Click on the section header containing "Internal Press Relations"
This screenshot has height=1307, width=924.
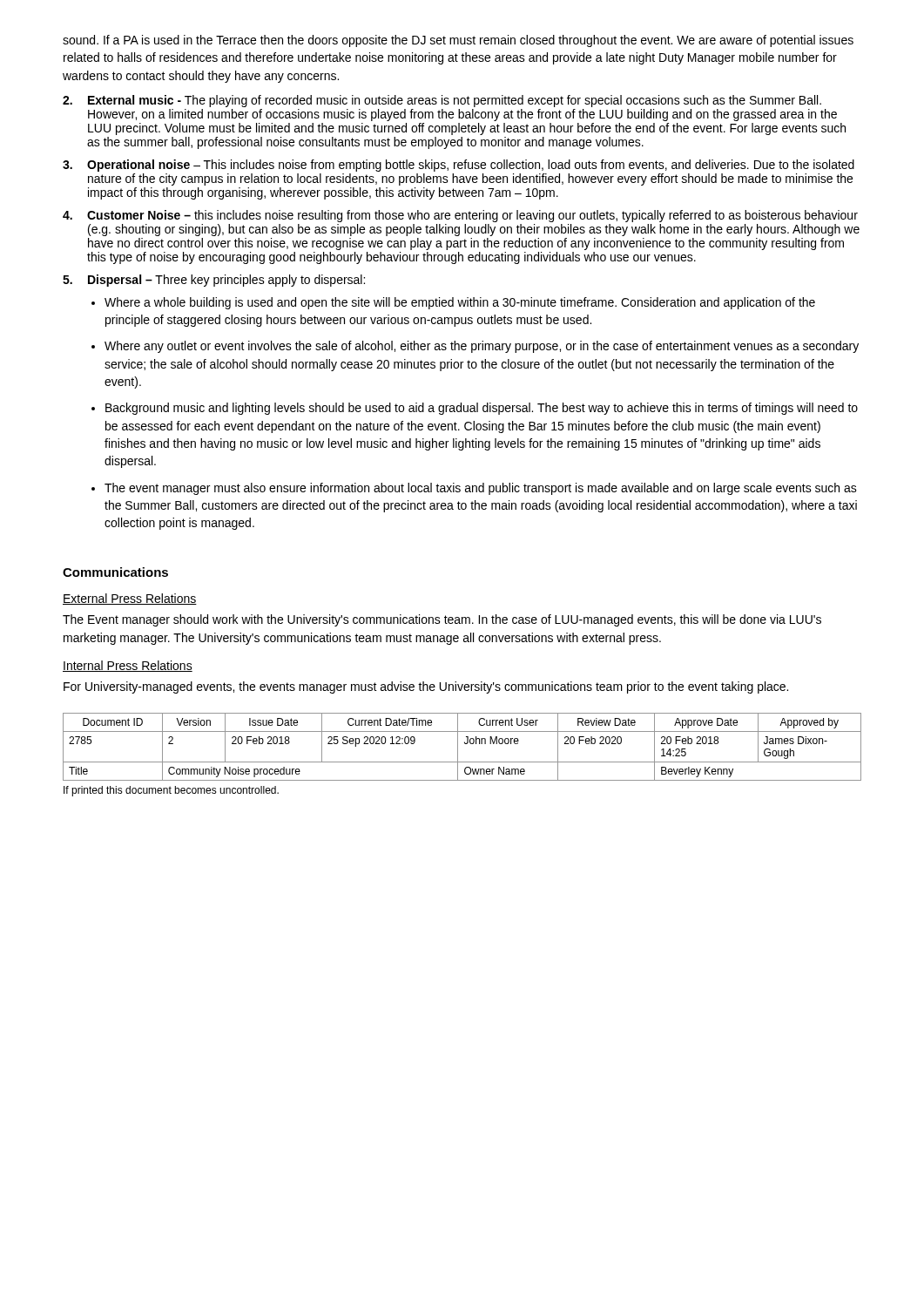(127, 666)
